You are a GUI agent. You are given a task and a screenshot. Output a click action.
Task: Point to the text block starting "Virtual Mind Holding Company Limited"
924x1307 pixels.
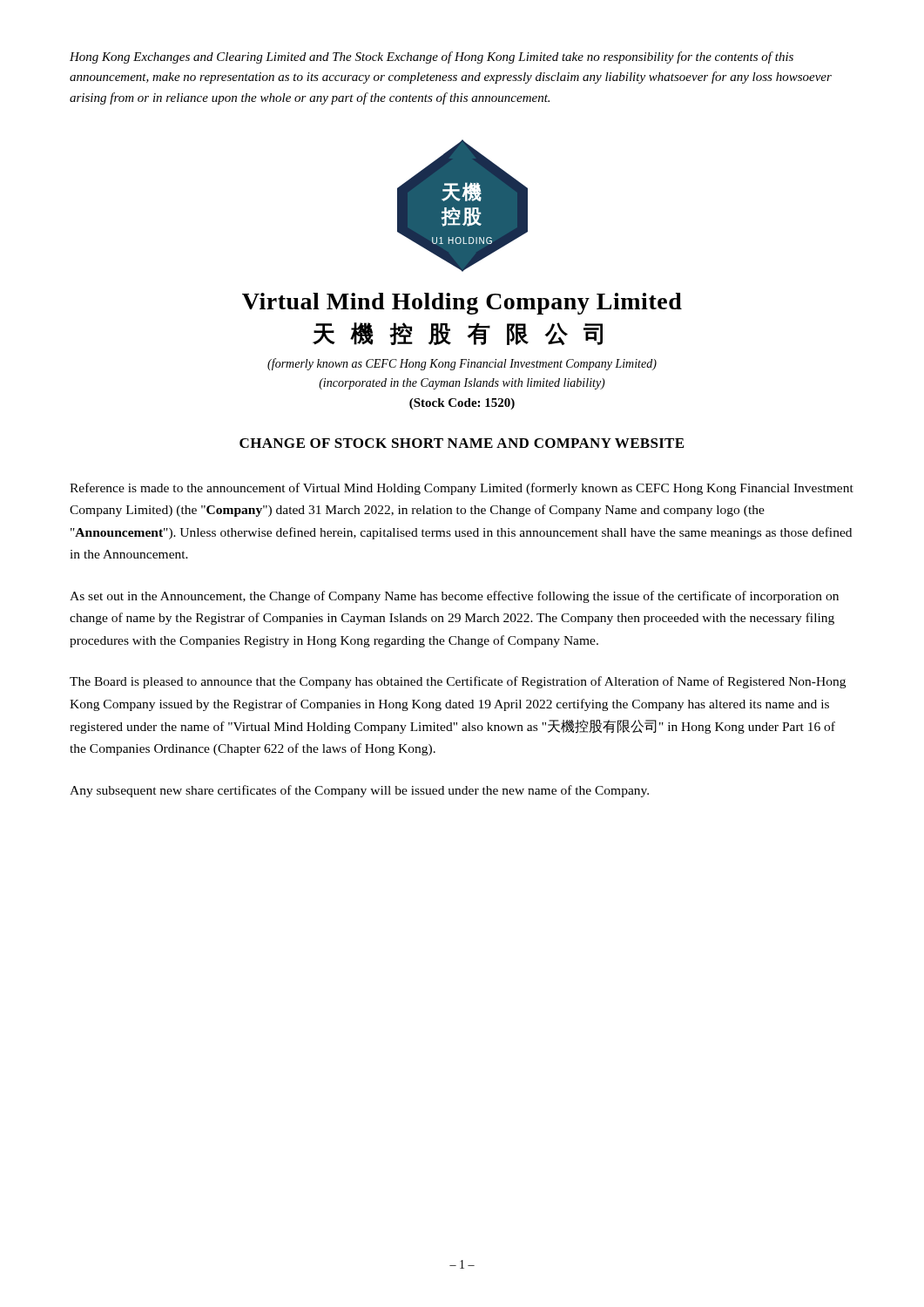tap(462, 301)
